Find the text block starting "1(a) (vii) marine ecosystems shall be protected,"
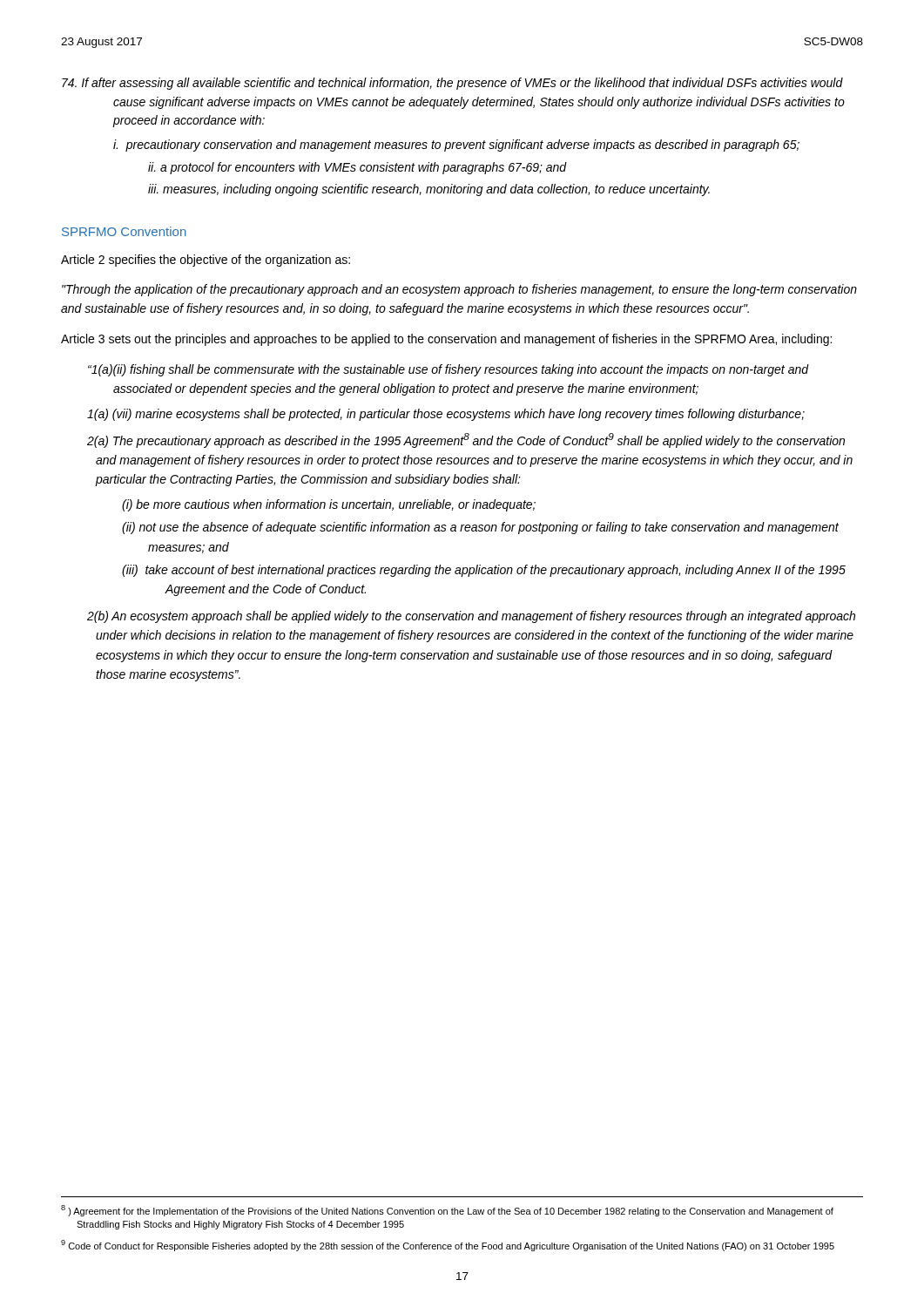 446,414
